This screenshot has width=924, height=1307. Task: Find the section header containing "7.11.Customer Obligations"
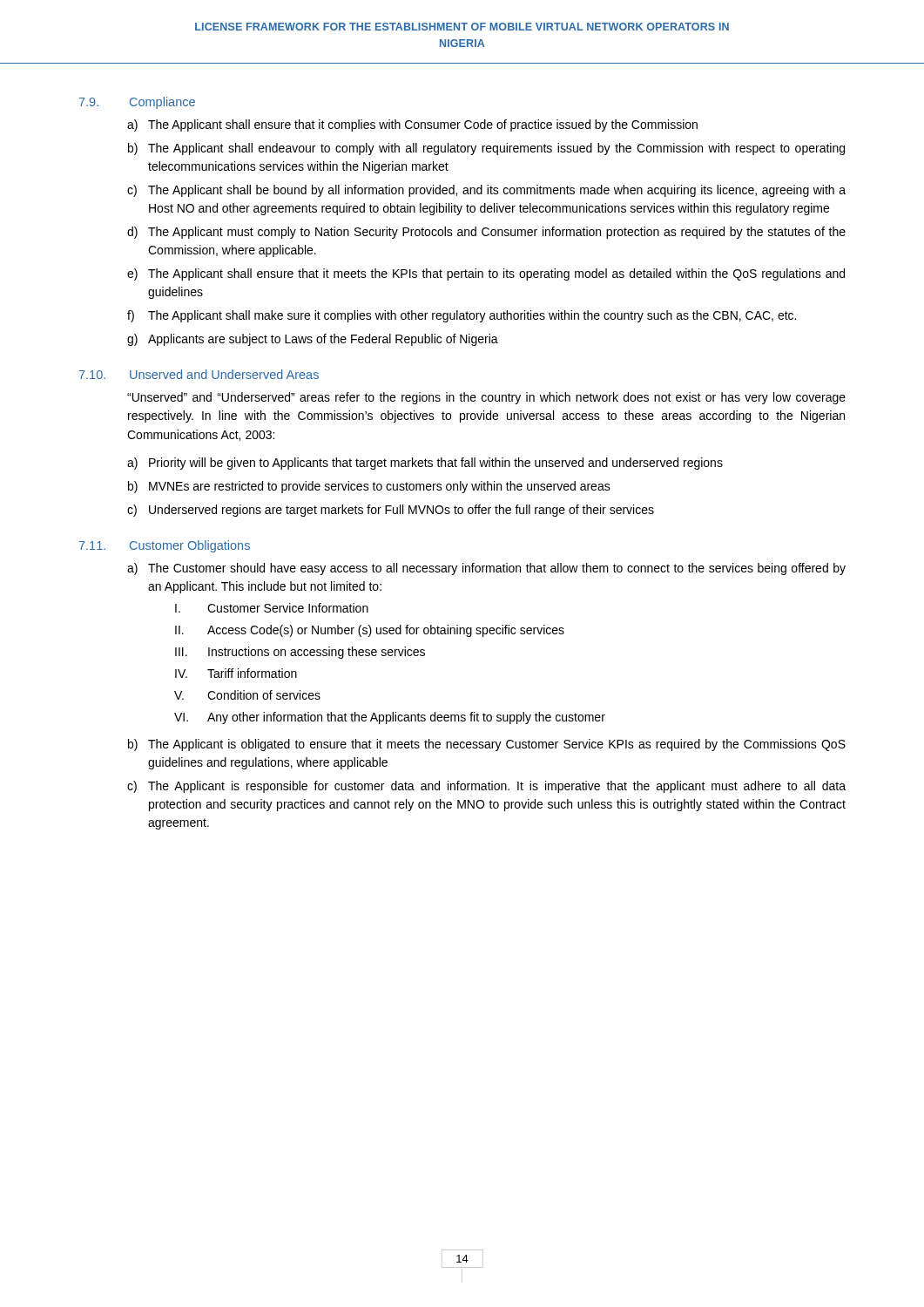click(164, 545)
